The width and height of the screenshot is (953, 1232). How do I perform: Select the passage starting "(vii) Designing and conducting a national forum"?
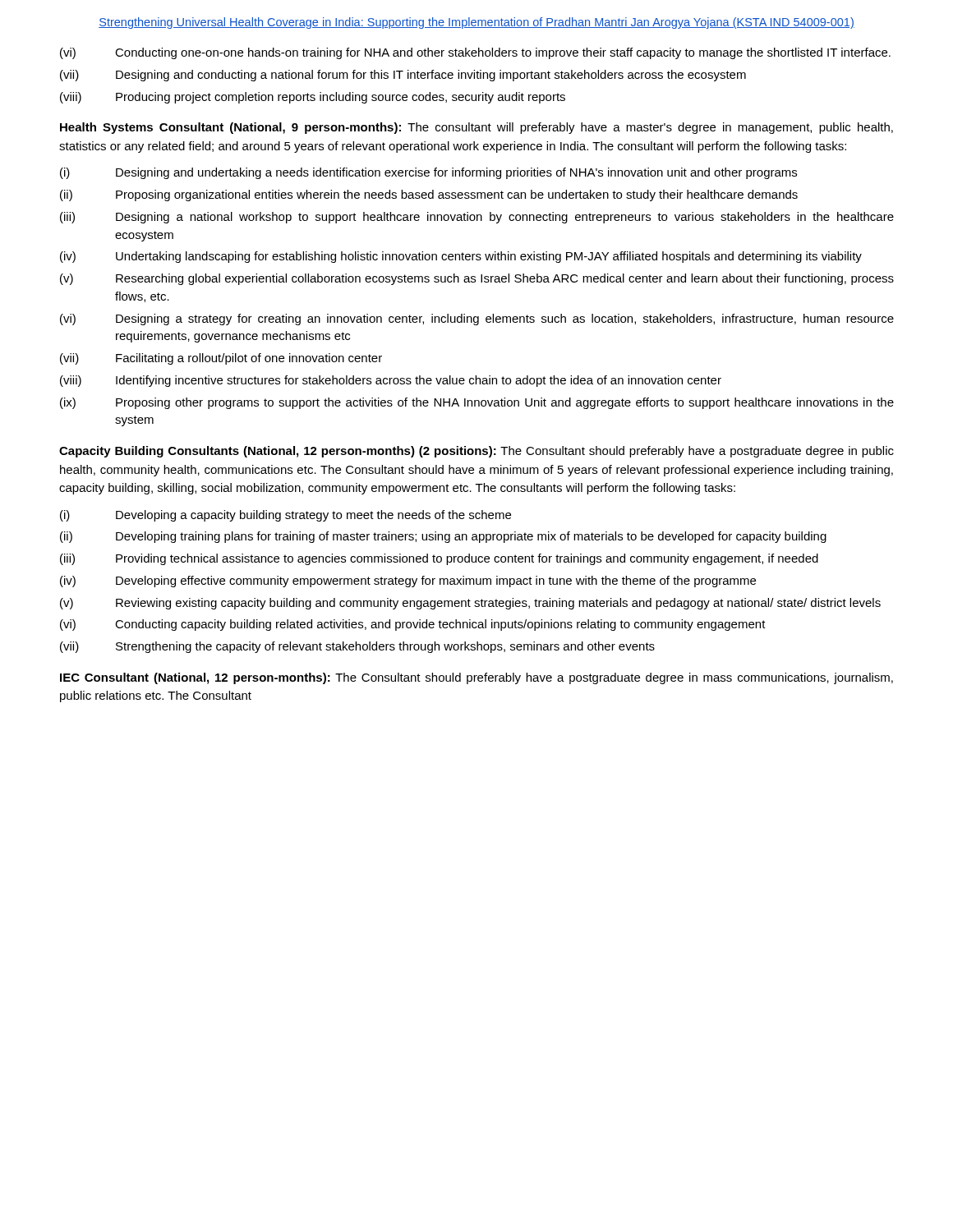click(x=476, y=74)
